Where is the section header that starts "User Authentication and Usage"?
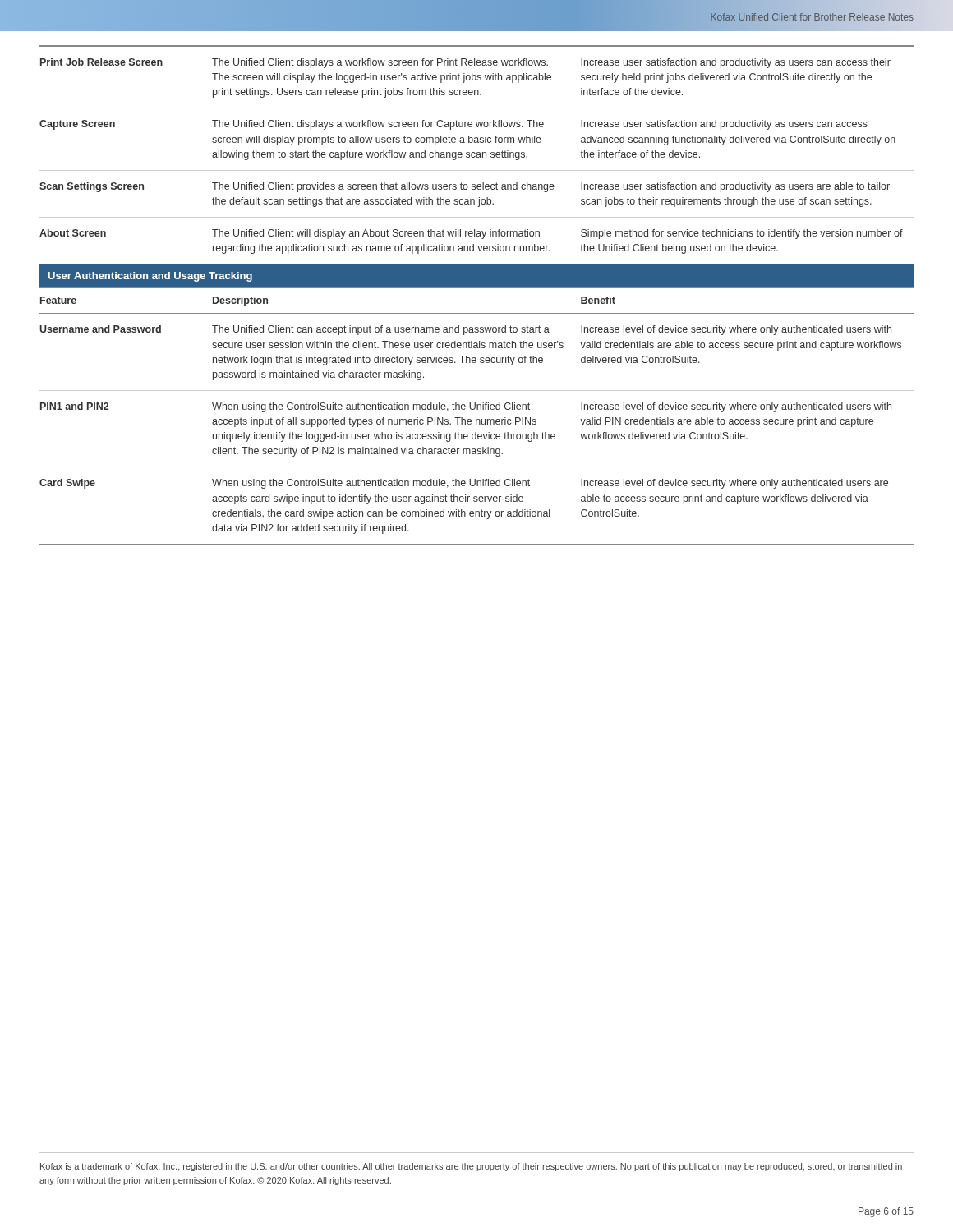The image size is (953, 1232). pyautogui.click(x=476, y=276)
